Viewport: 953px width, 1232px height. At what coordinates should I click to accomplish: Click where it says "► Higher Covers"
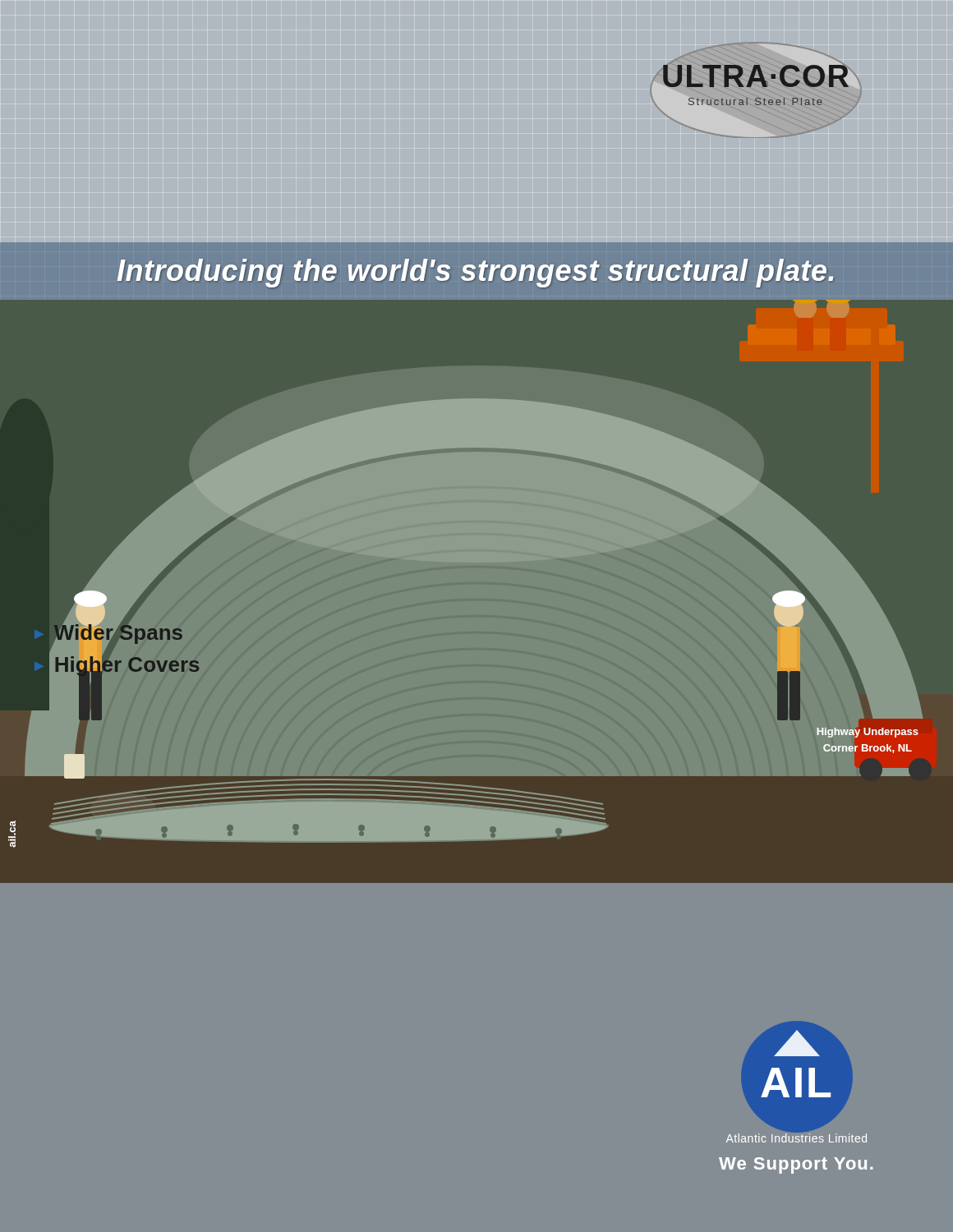(116, 665)
